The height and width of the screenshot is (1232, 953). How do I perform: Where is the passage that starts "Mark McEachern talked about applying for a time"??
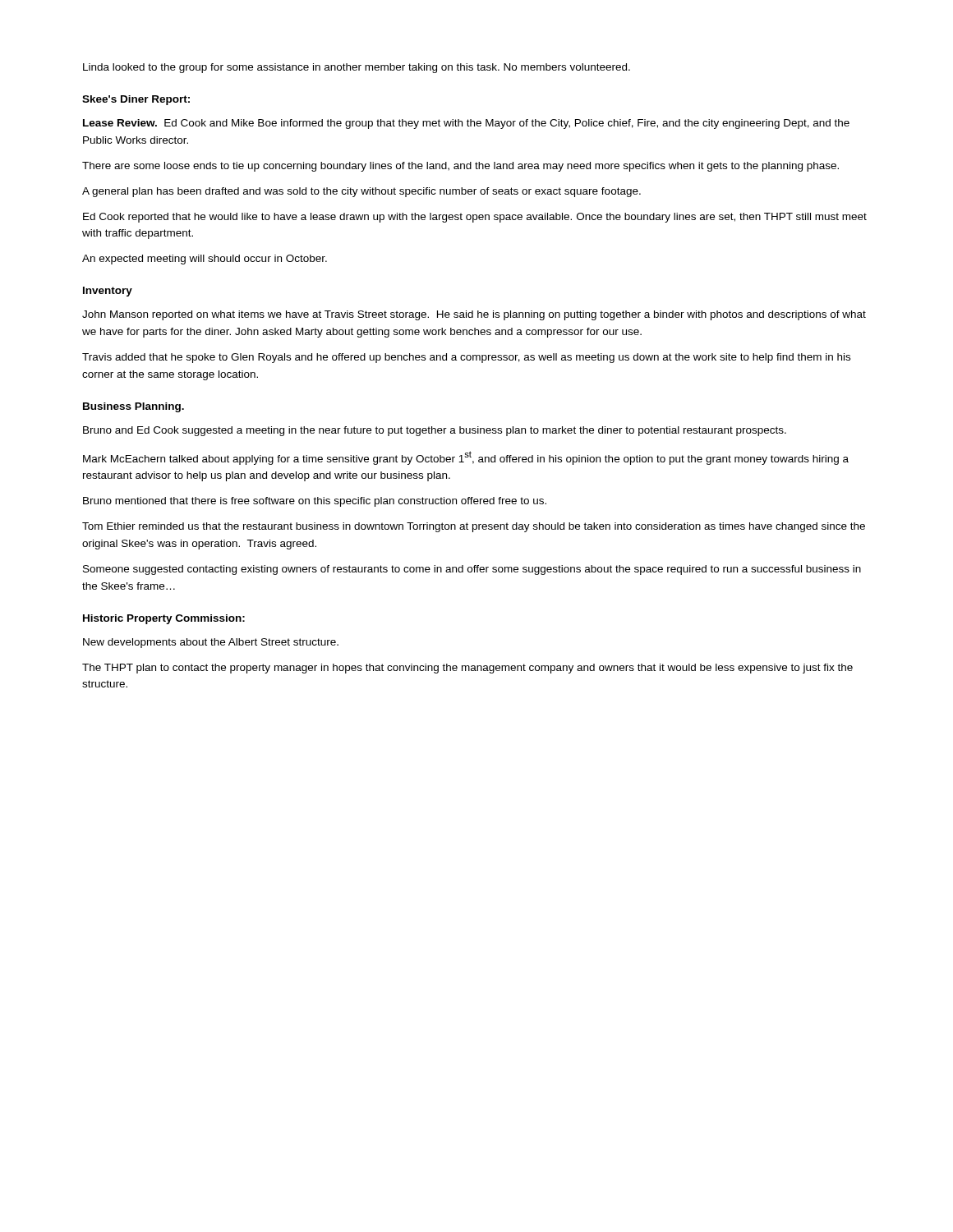point(465,465)
